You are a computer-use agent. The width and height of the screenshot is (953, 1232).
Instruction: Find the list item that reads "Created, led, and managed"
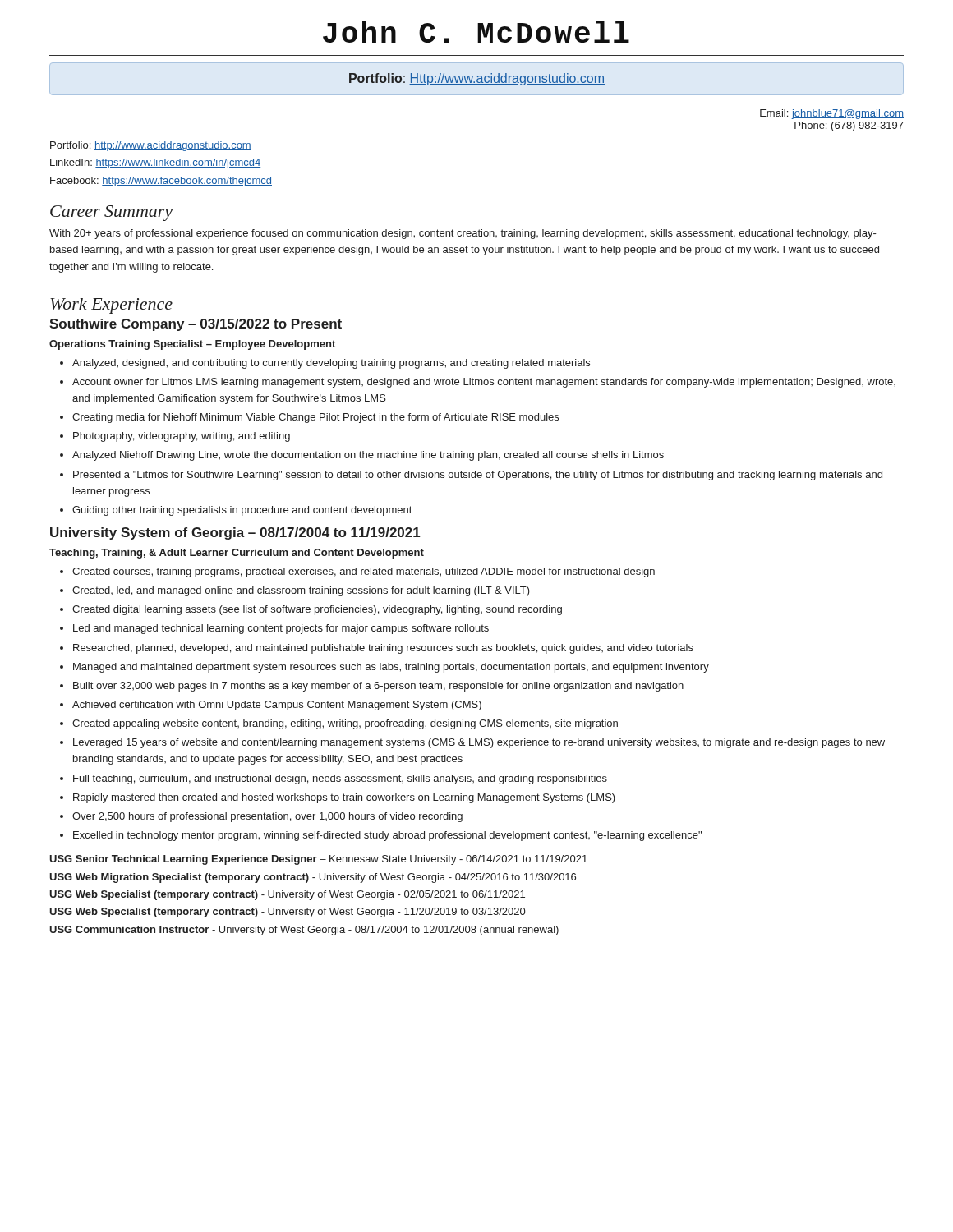(301, 590)
